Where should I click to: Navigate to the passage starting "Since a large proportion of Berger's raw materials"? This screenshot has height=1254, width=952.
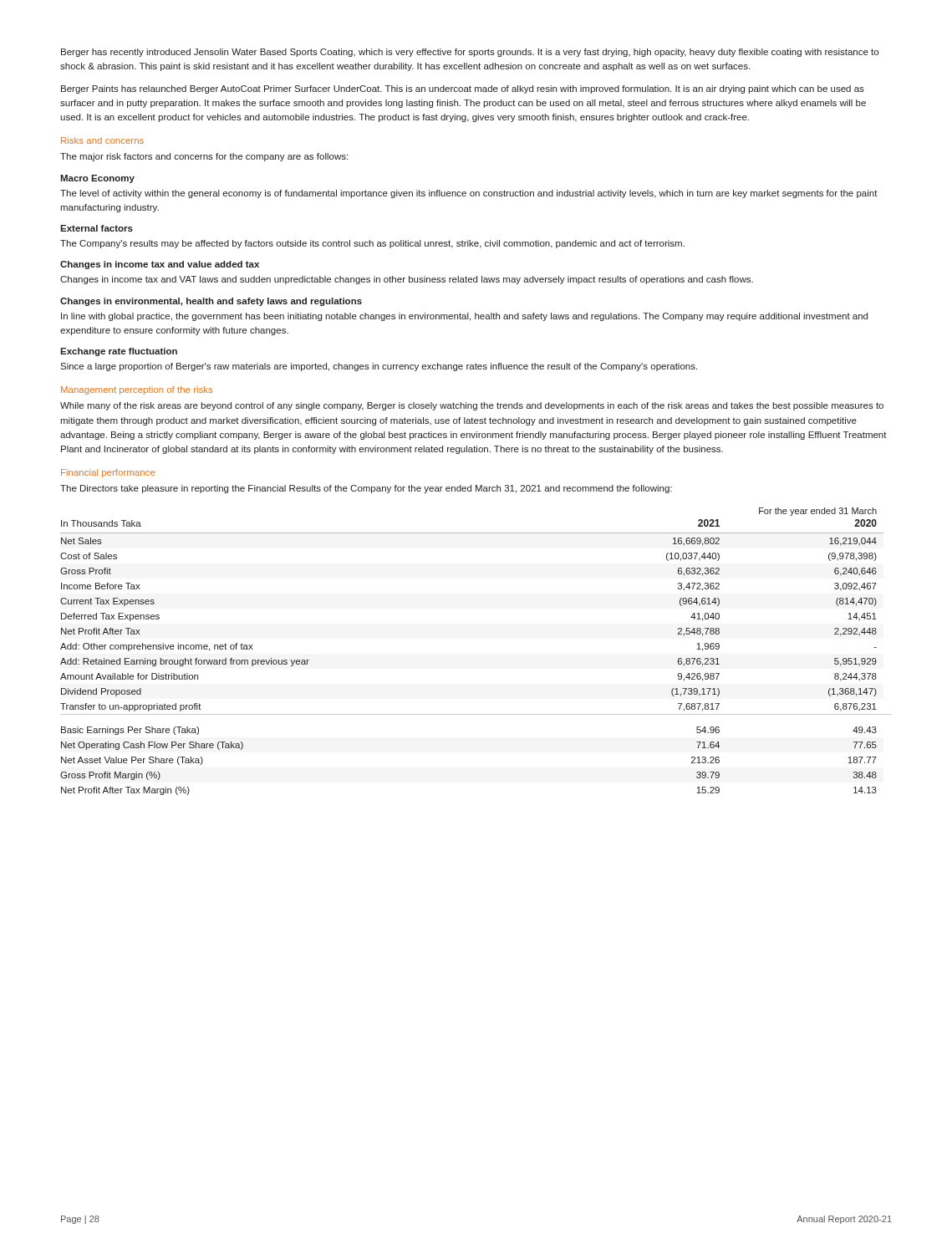379,366
